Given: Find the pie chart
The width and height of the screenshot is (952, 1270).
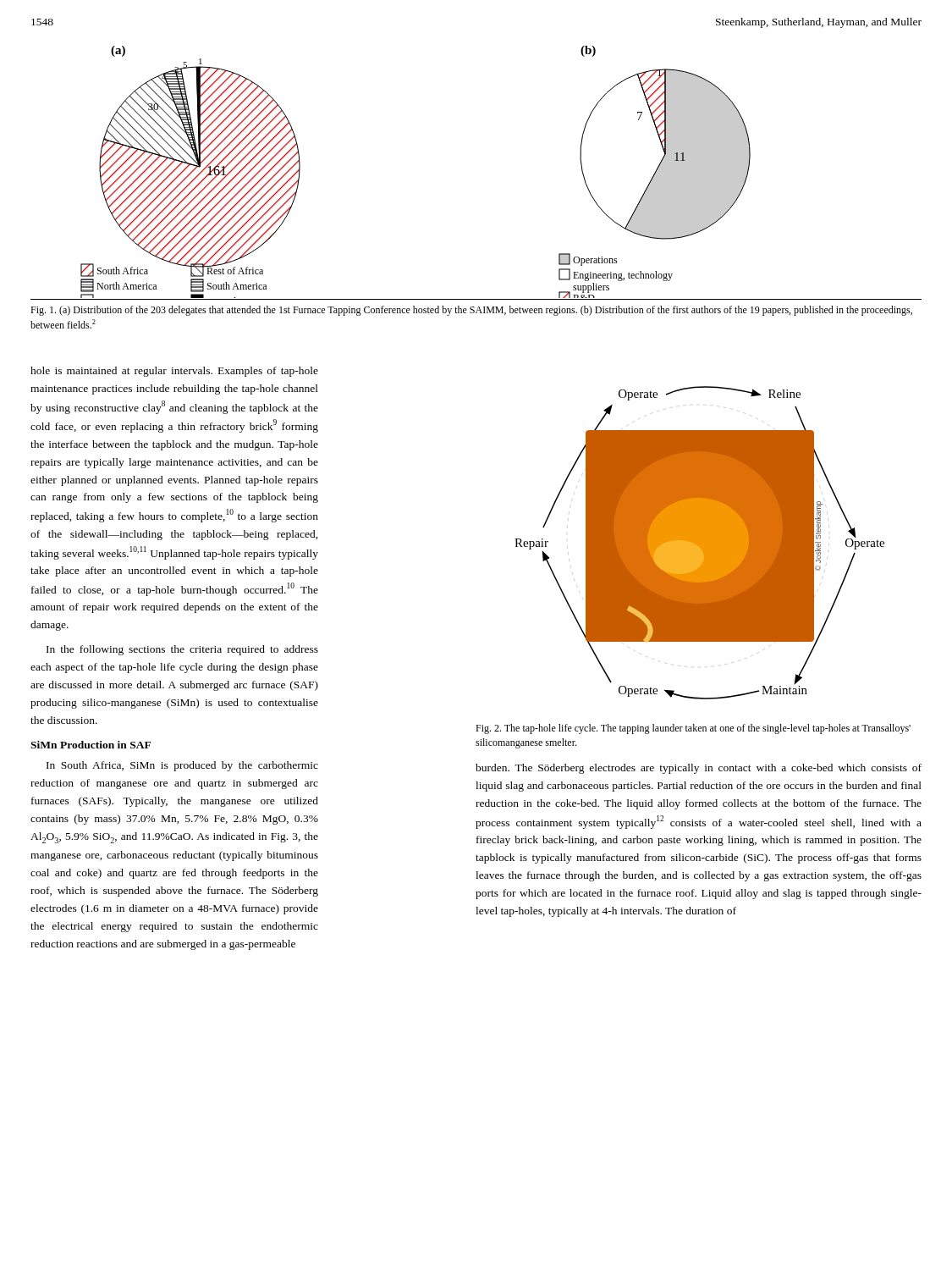Looking at the screenshot, I should 476,167.
